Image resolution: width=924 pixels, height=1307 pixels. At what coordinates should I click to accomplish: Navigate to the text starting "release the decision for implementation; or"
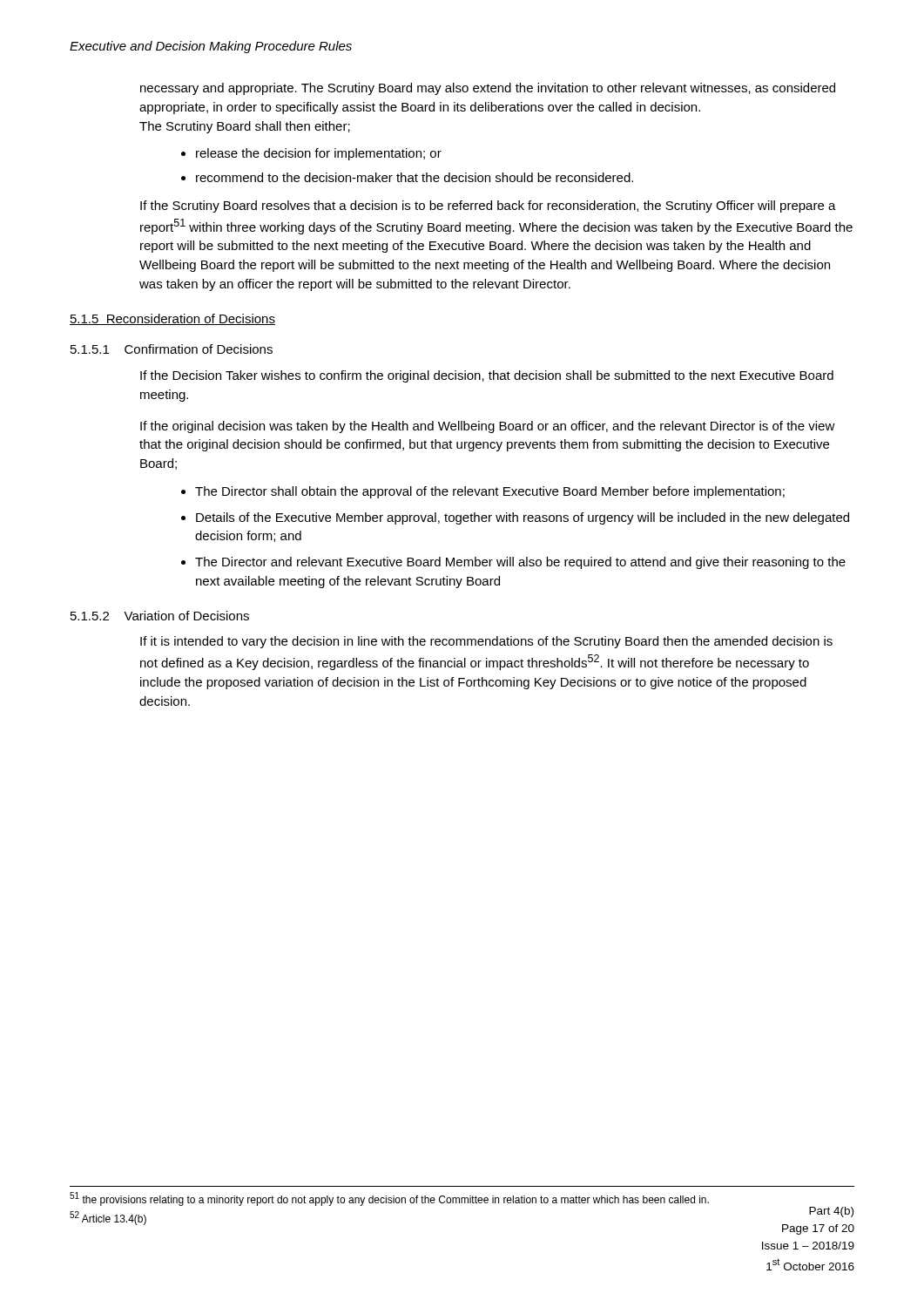[x=318, y=153]
